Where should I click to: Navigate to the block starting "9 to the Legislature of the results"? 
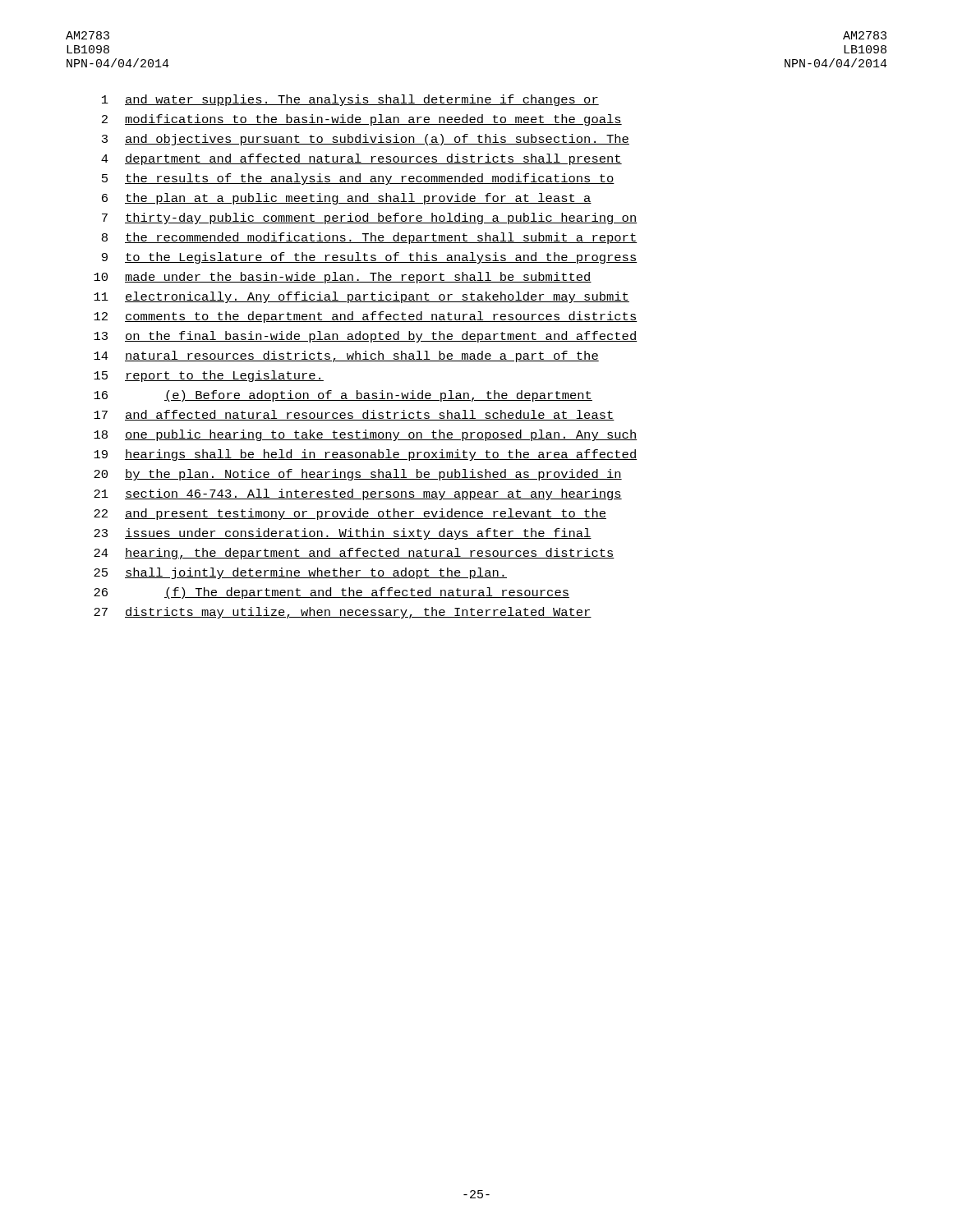tap(476, 258)
